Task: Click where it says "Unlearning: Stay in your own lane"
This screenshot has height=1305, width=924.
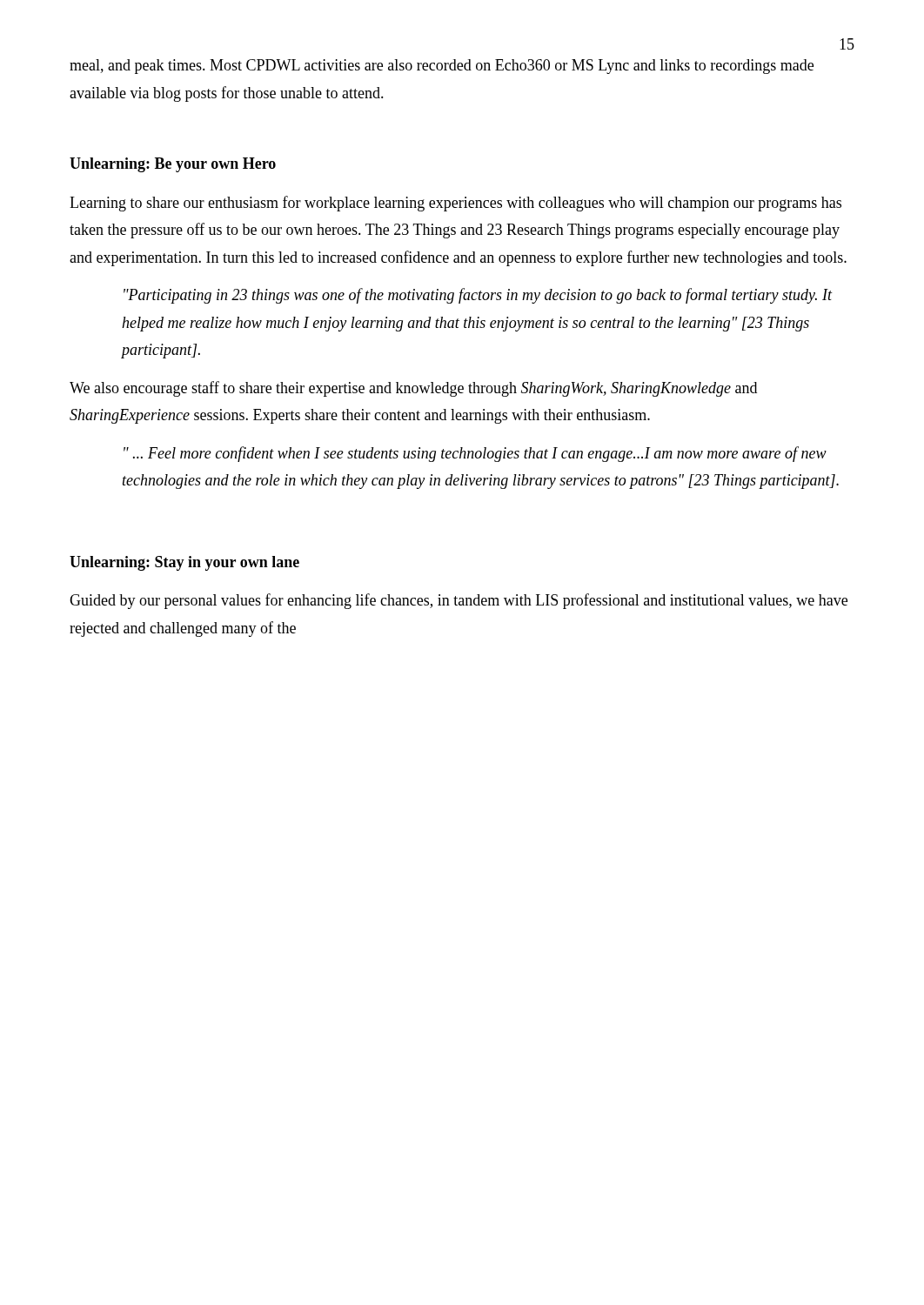Action: [185, 562]
